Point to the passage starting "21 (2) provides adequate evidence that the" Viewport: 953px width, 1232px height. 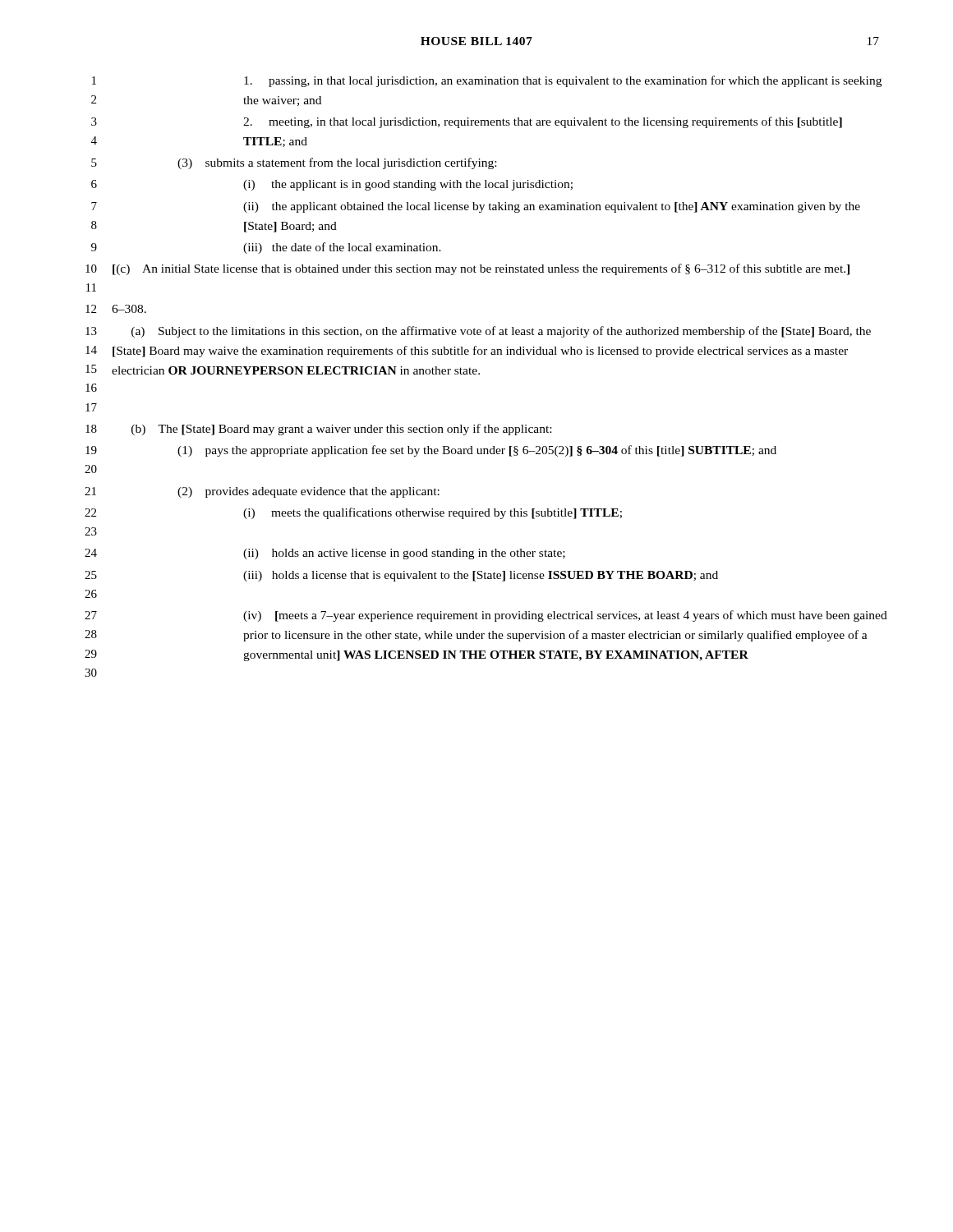262,492
